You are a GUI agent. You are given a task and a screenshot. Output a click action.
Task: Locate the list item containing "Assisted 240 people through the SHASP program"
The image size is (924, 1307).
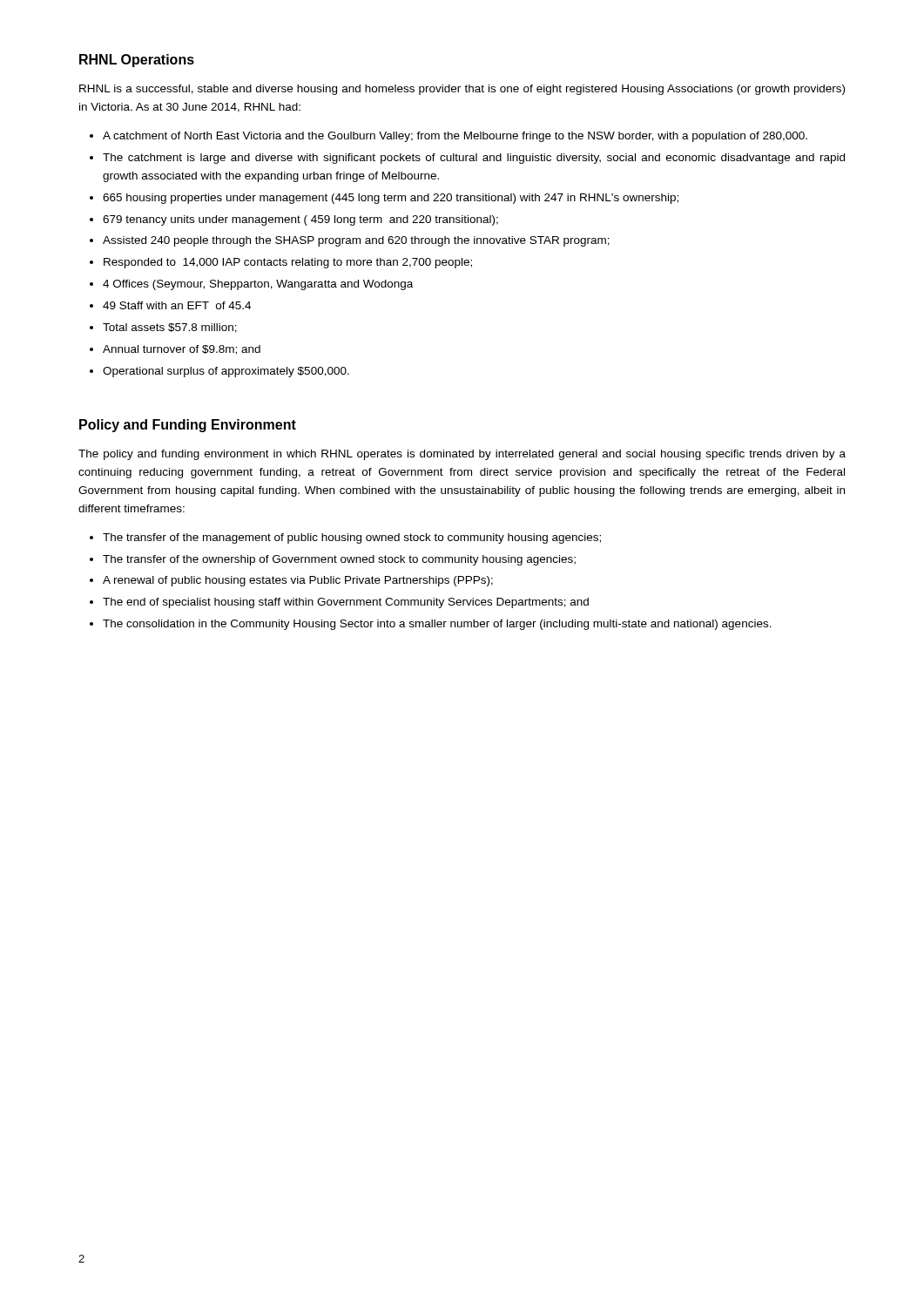coord(356,240)
